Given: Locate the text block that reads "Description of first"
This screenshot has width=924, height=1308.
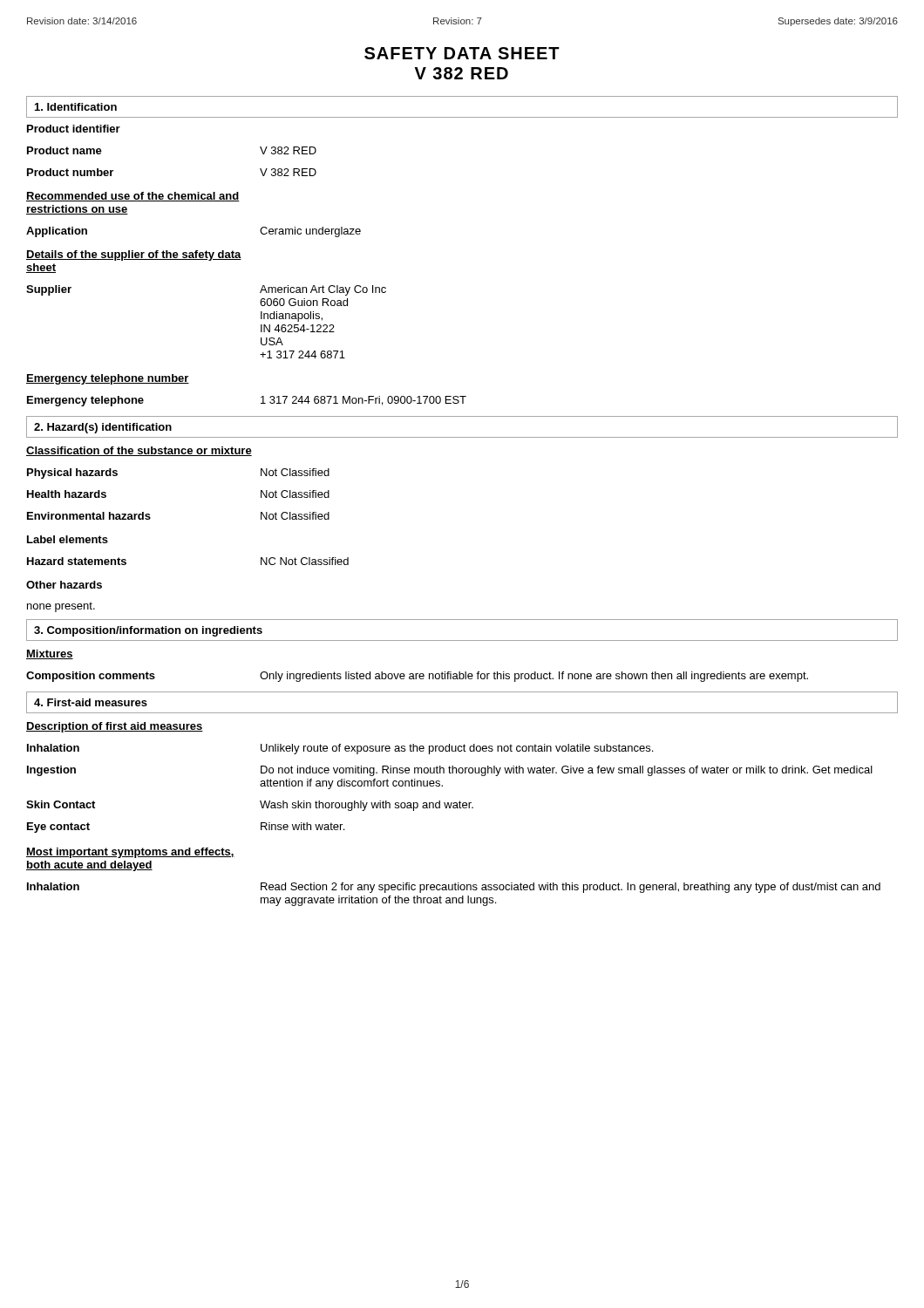Looking at the screenshot, I should (115, 727).
